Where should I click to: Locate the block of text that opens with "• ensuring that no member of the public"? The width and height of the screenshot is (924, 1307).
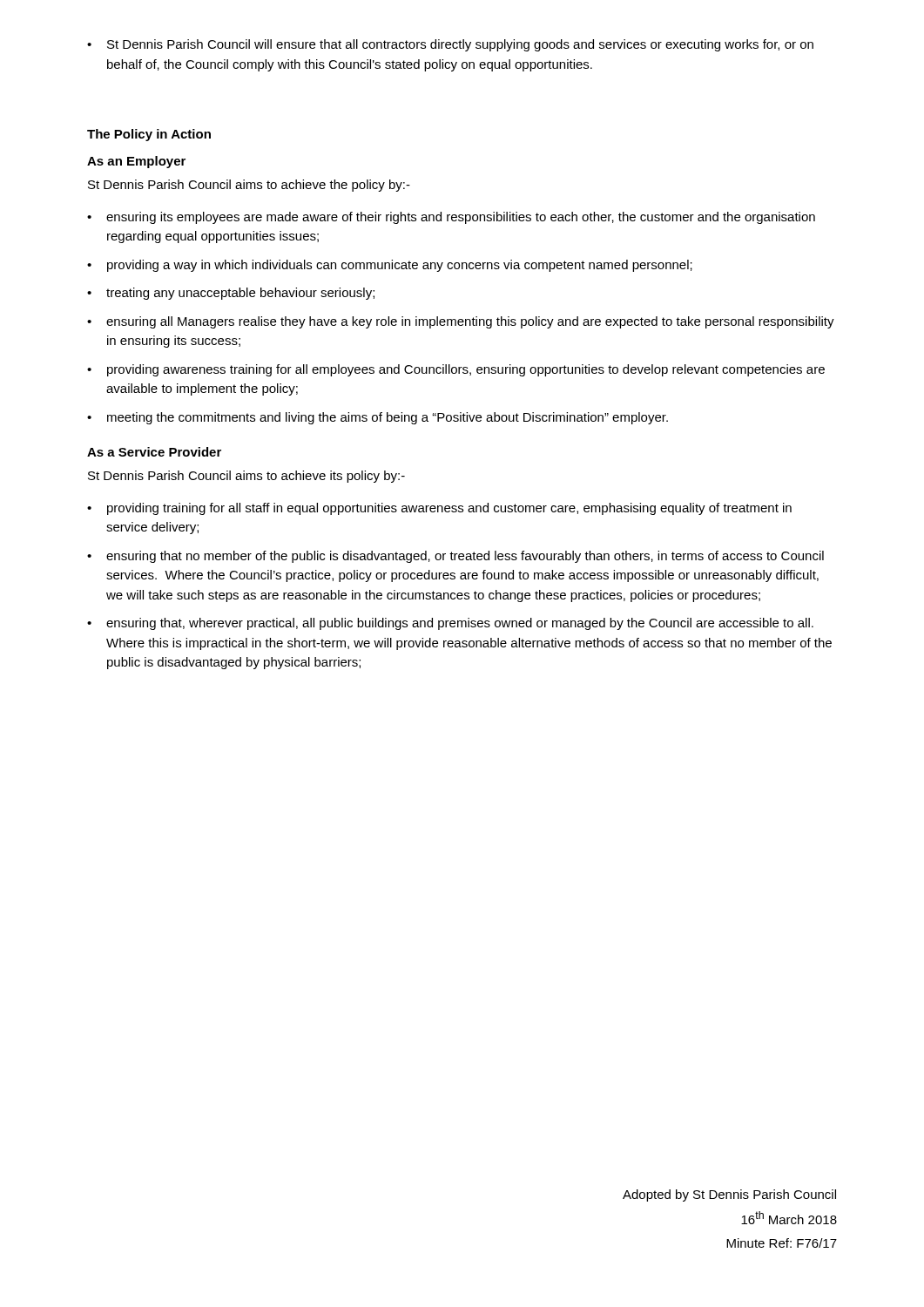coord(462,575)
